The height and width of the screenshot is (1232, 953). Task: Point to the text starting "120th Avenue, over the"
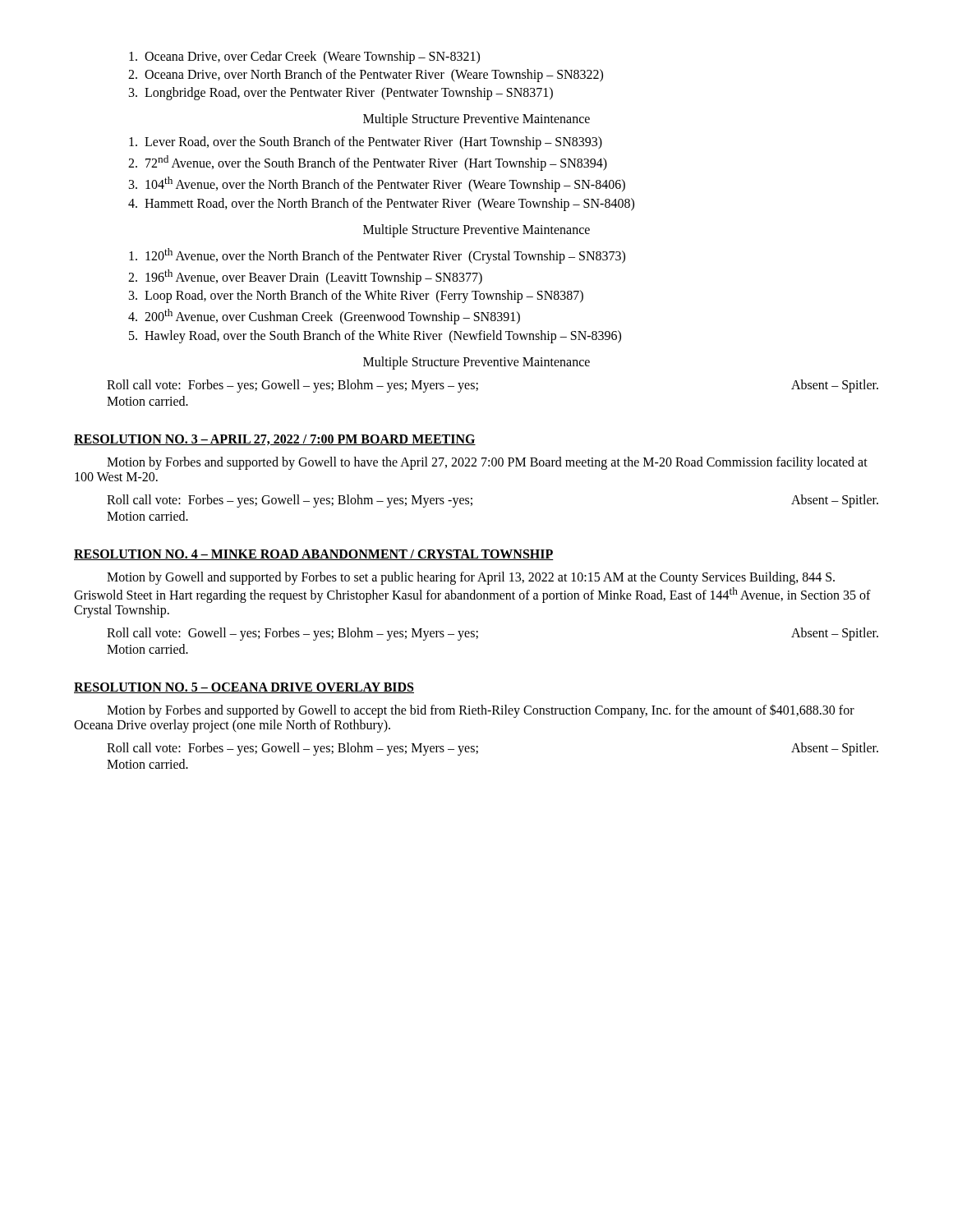tap(377, 254)
